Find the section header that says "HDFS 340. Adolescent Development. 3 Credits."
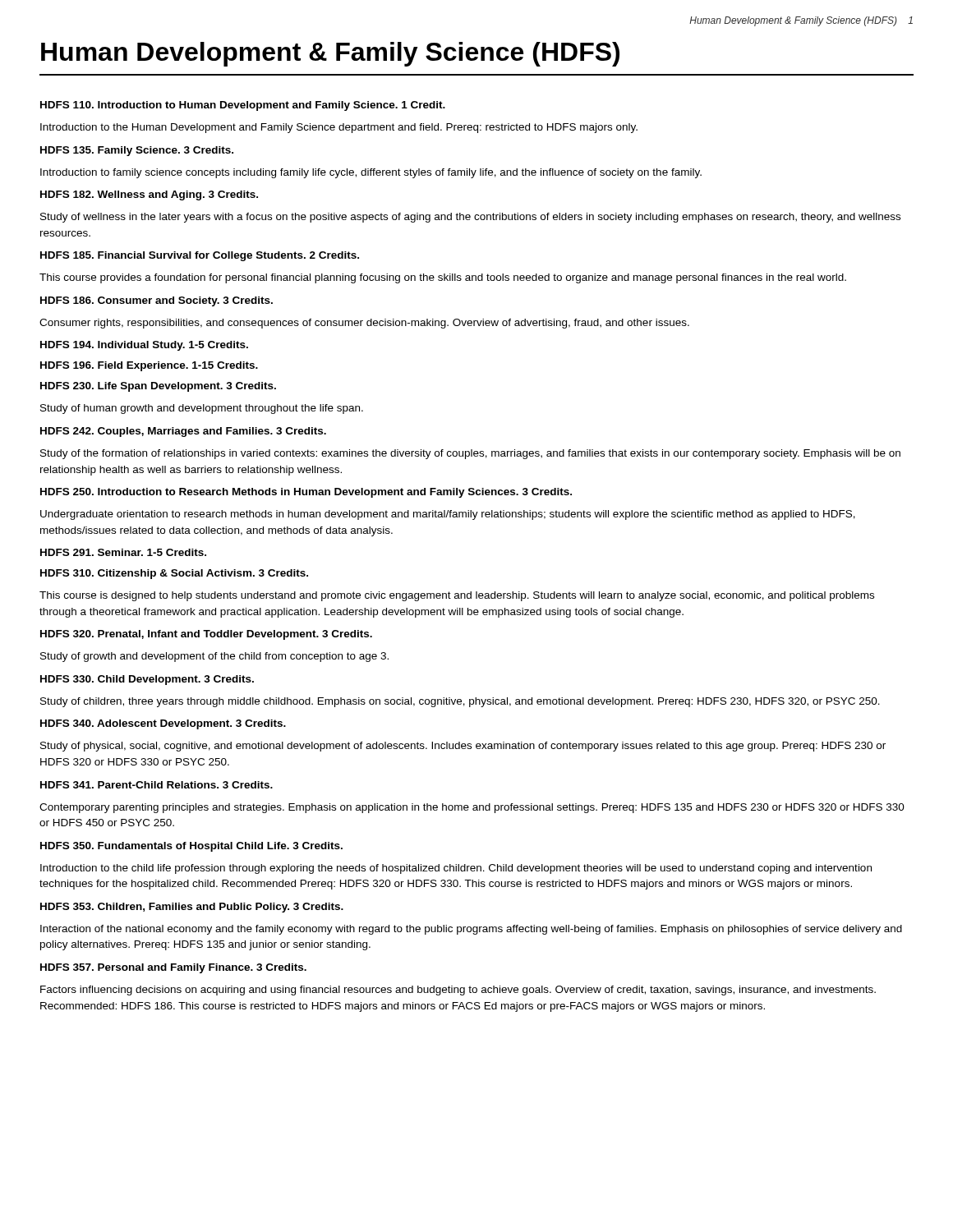This screenshot has width=953, height=1232. pyautogui.click(x=163, y=724)
